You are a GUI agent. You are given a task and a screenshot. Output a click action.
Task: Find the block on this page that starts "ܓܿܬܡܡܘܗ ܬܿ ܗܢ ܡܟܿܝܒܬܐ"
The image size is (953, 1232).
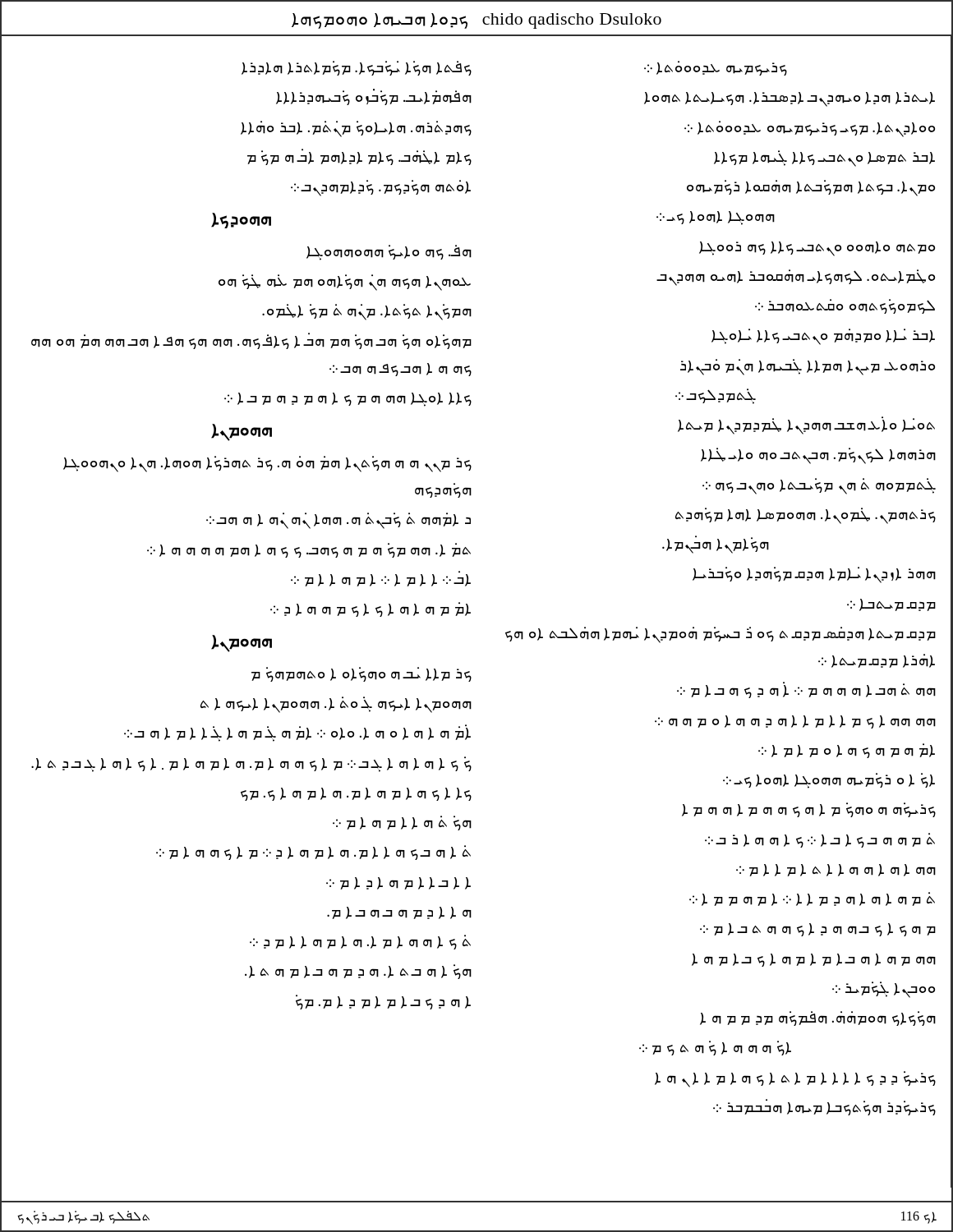click(818, 484)
